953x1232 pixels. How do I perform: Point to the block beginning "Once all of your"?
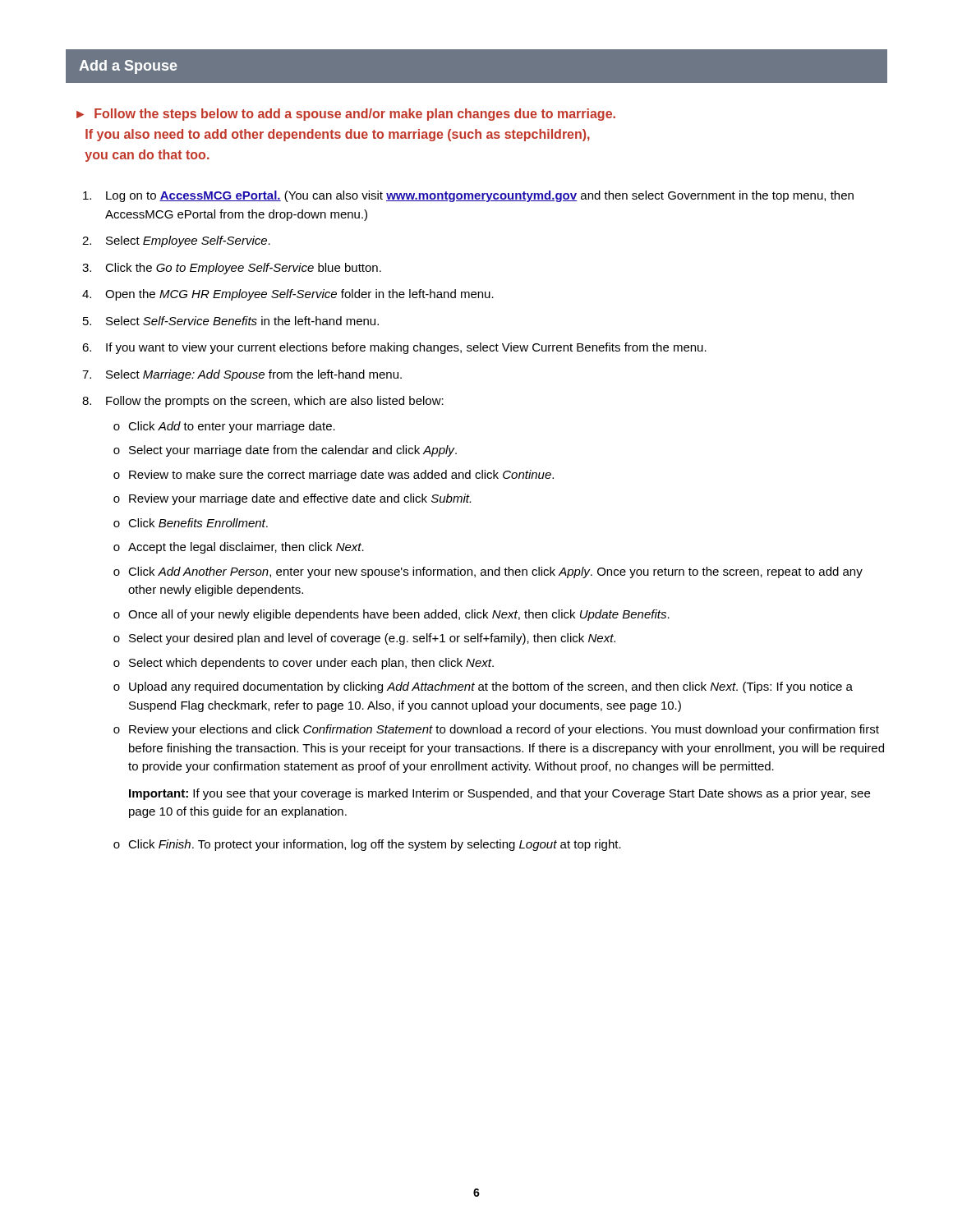pos(508,615)
